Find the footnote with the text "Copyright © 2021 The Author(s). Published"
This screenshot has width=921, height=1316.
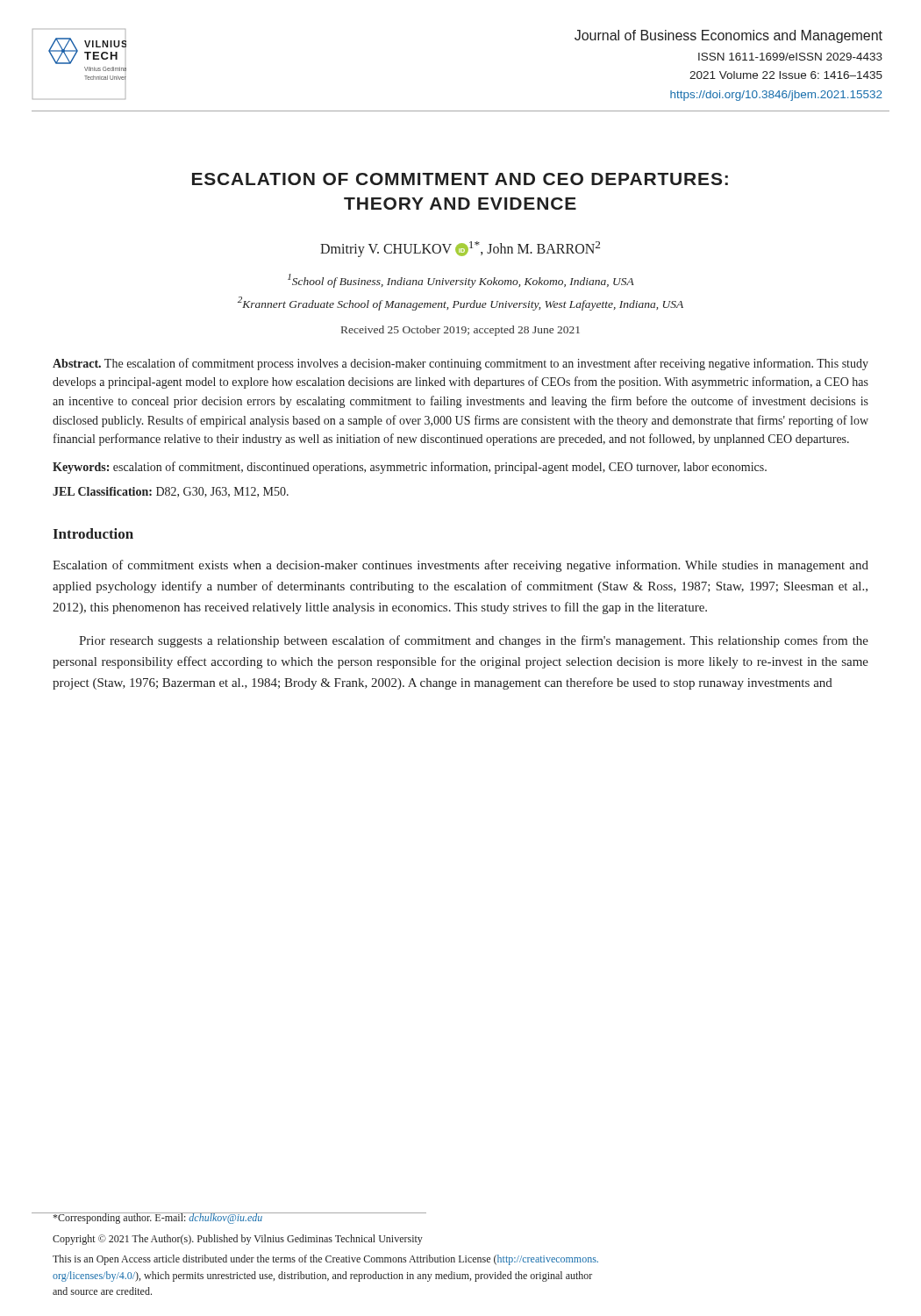tap(238, 1238)
